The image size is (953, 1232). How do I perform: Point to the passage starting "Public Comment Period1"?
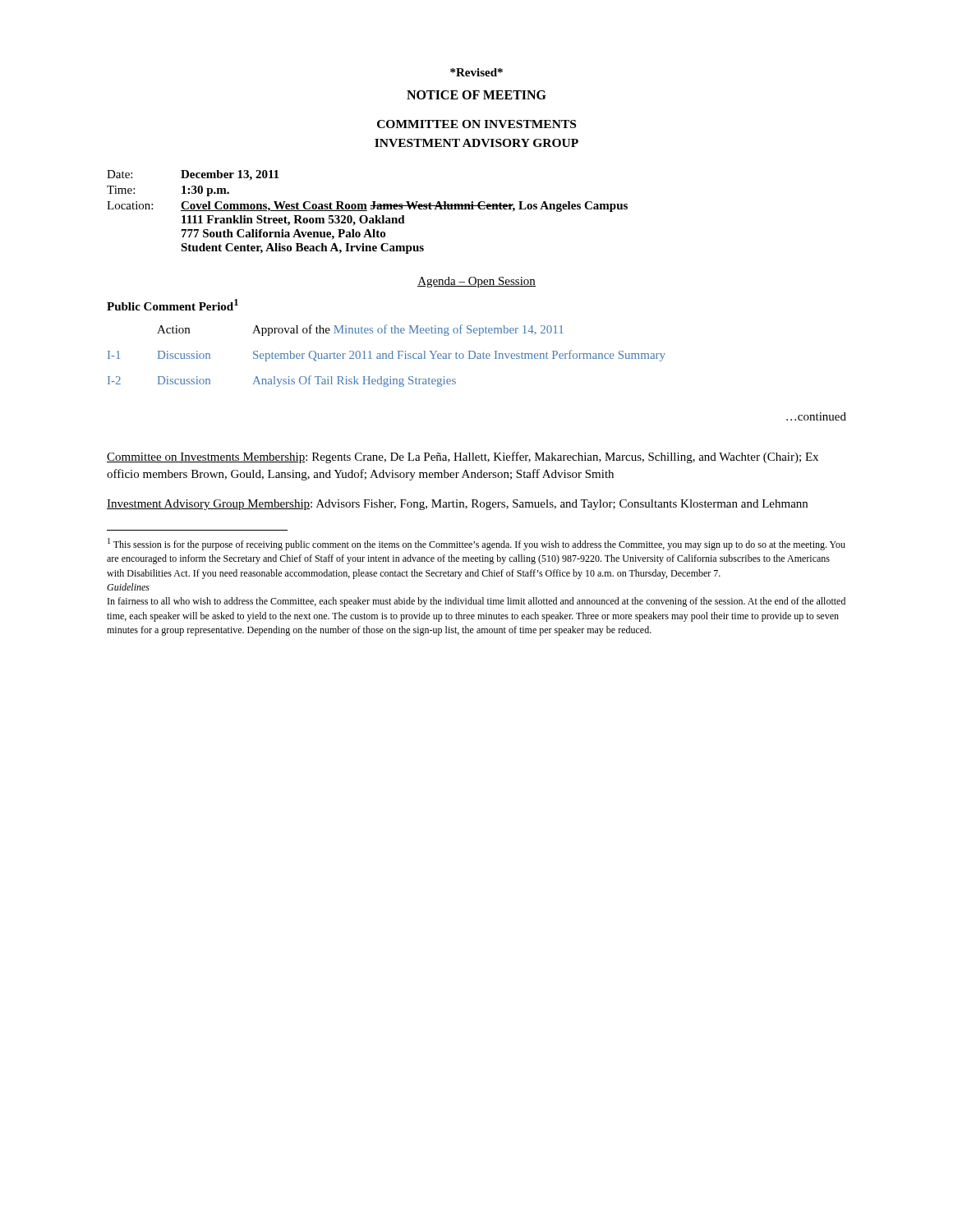click(x=173, y=304)
